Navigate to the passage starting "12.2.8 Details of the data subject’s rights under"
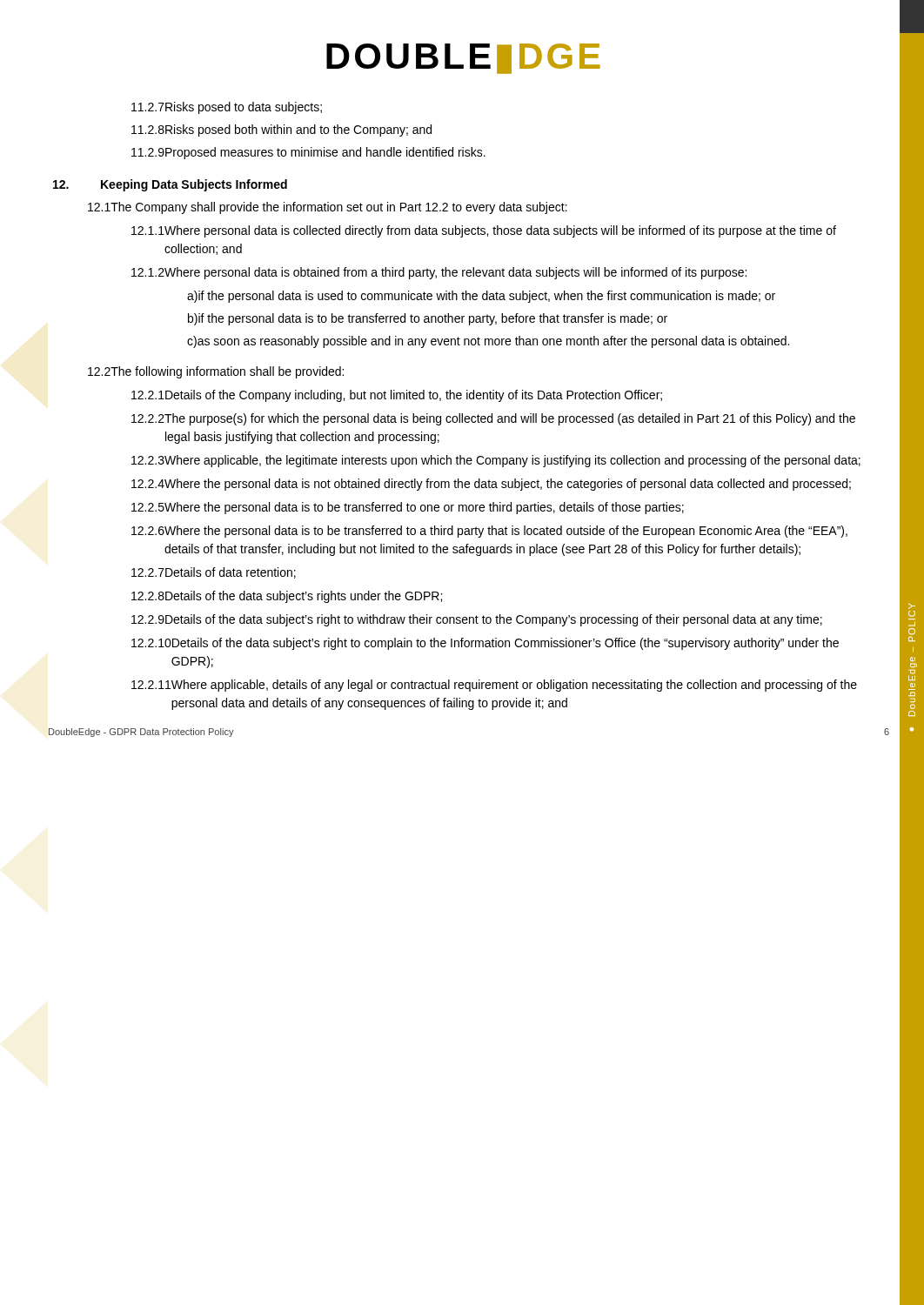This screenshot has width=924, height=1305. [287, 597]
